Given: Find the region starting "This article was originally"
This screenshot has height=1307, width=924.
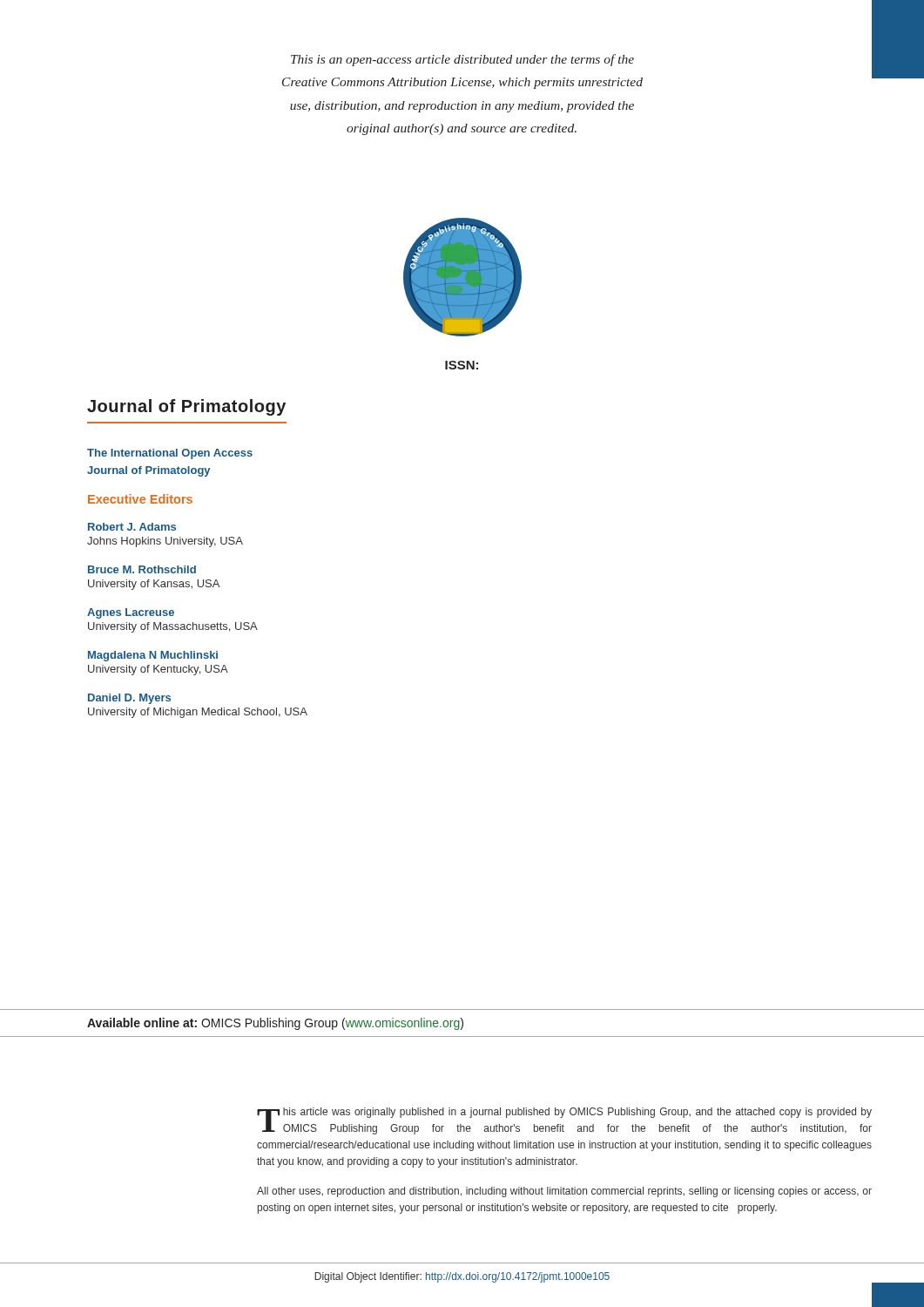Looking at the screenshot, I should coord(564,1160).
